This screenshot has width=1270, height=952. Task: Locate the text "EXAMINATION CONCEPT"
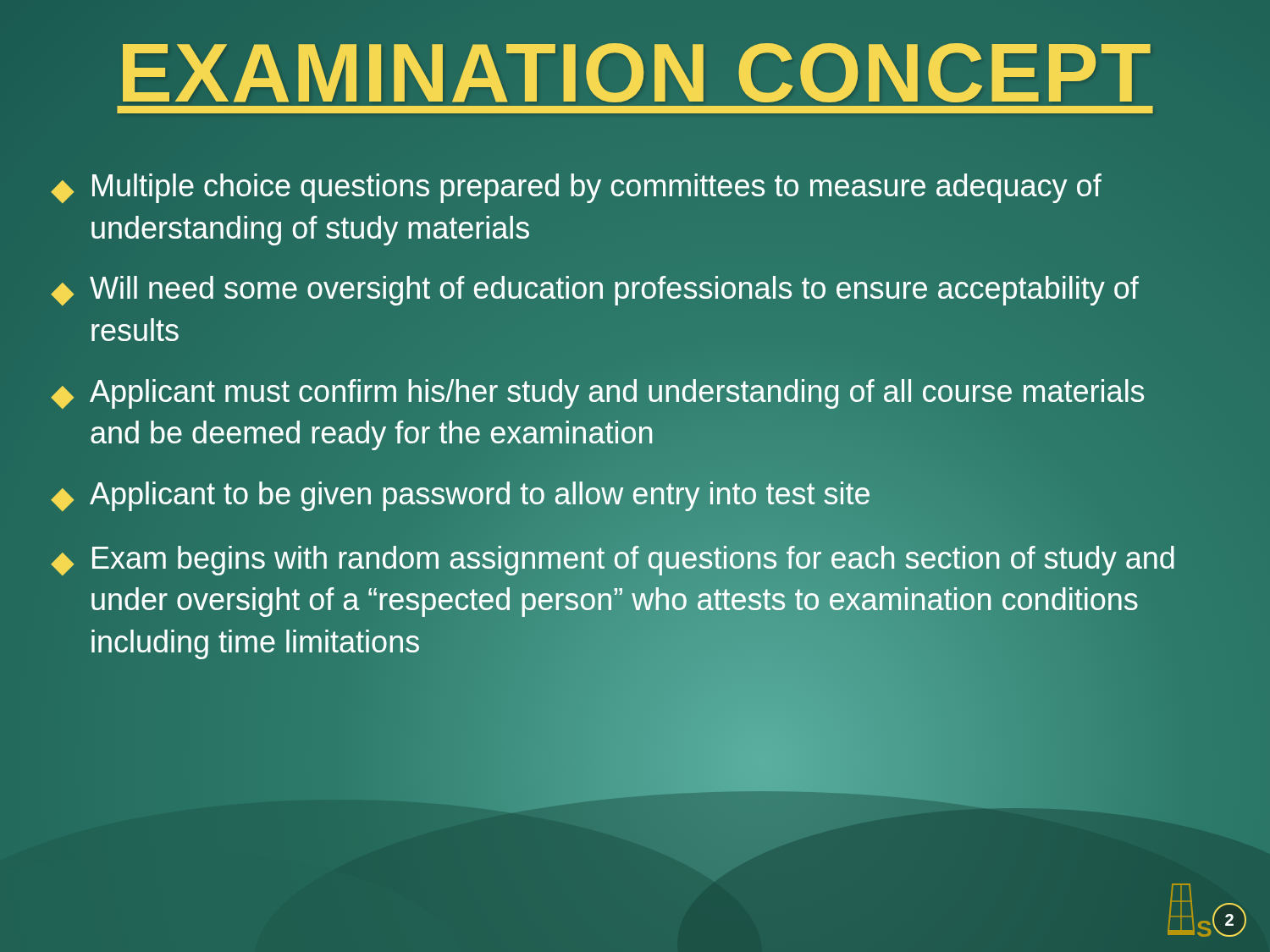[635, 73]
